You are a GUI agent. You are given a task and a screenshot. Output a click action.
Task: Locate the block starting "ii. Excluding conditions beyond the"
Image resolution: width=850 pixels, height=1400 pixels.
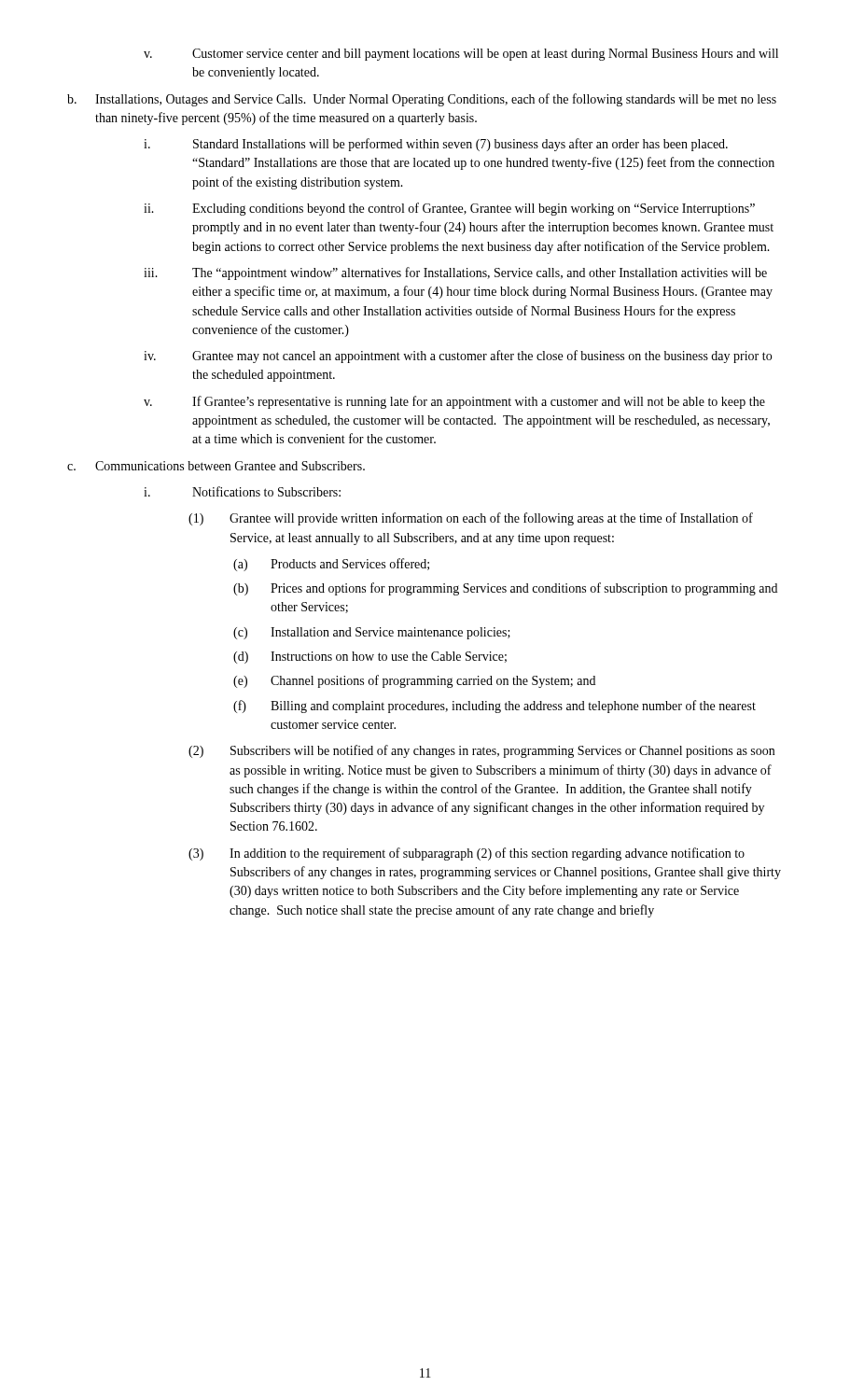[x=463, y=228]
